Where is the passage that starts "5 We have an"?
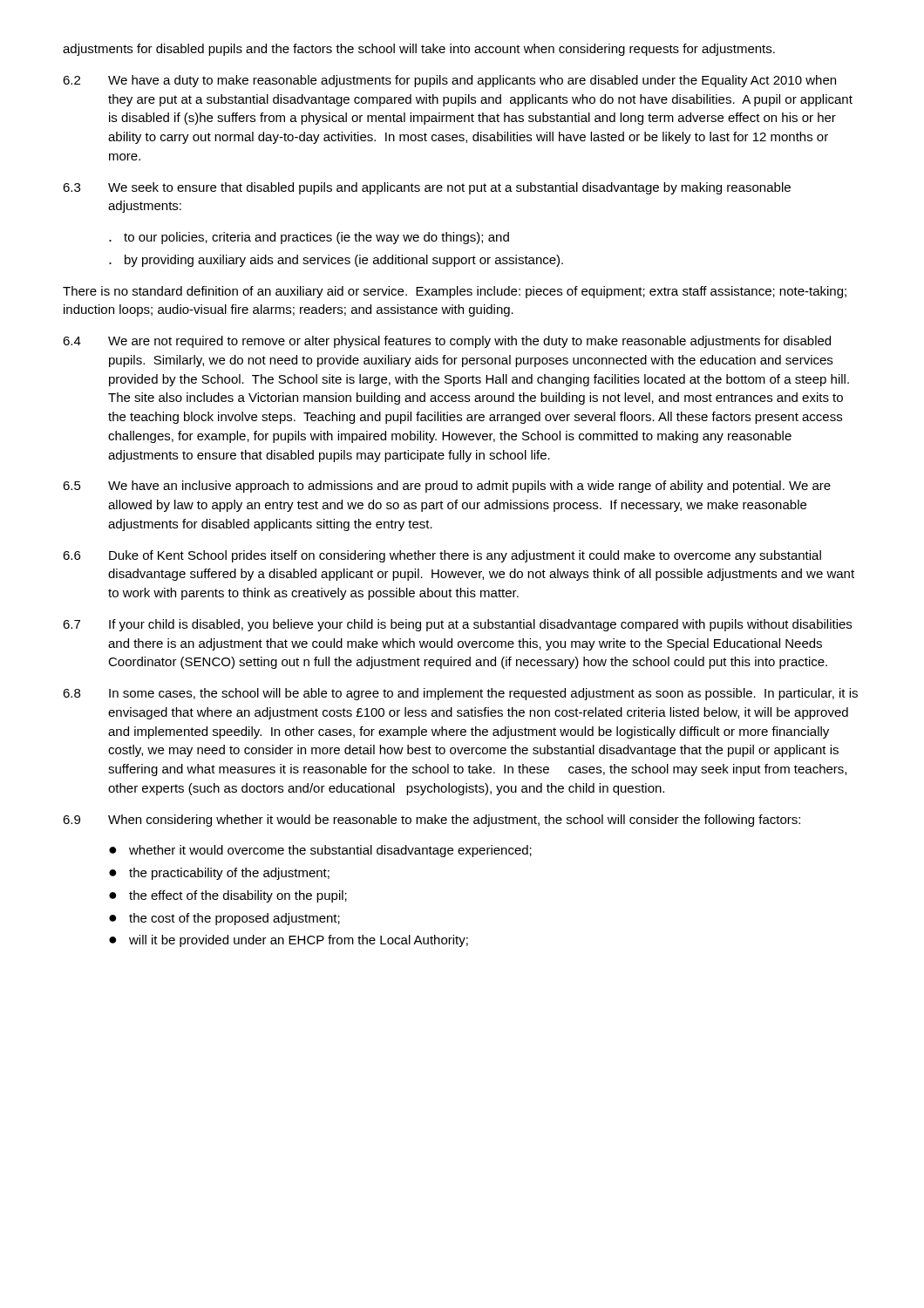 click(462, 505)
